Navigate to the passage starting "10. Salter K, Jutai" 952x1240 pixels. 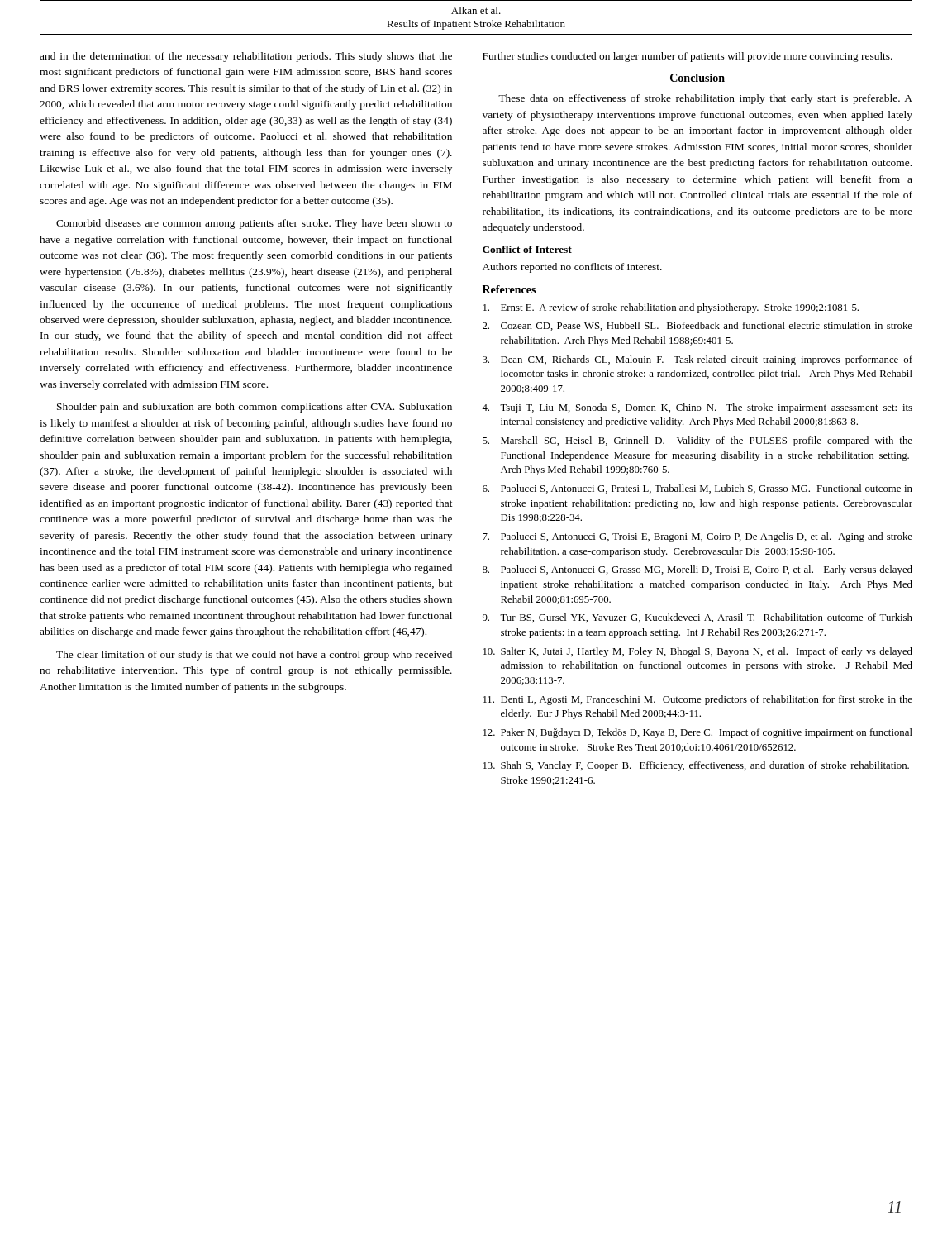697,666
